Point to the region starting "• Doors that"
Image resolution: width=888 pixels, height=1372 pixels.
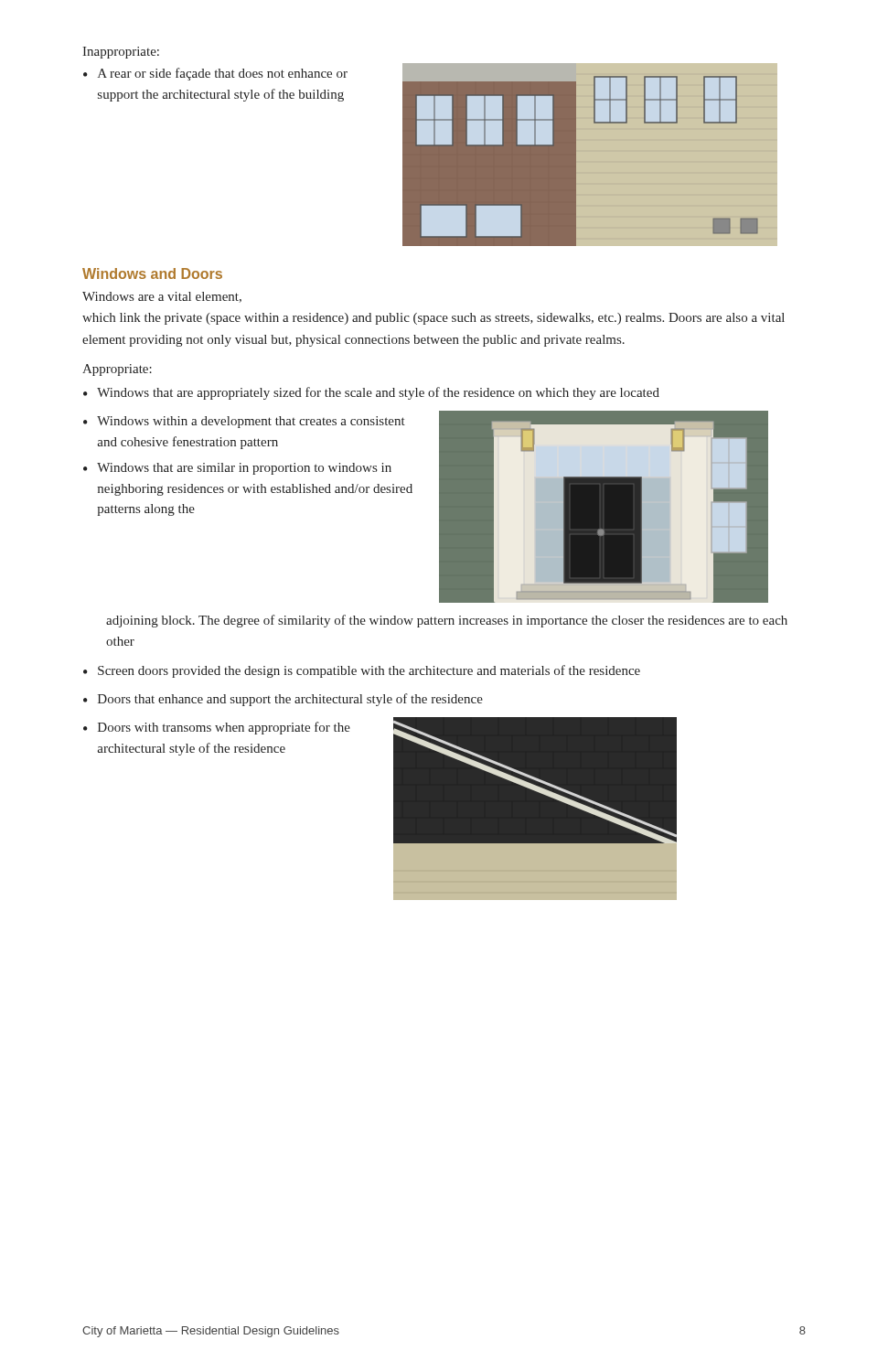coord(444,700)
